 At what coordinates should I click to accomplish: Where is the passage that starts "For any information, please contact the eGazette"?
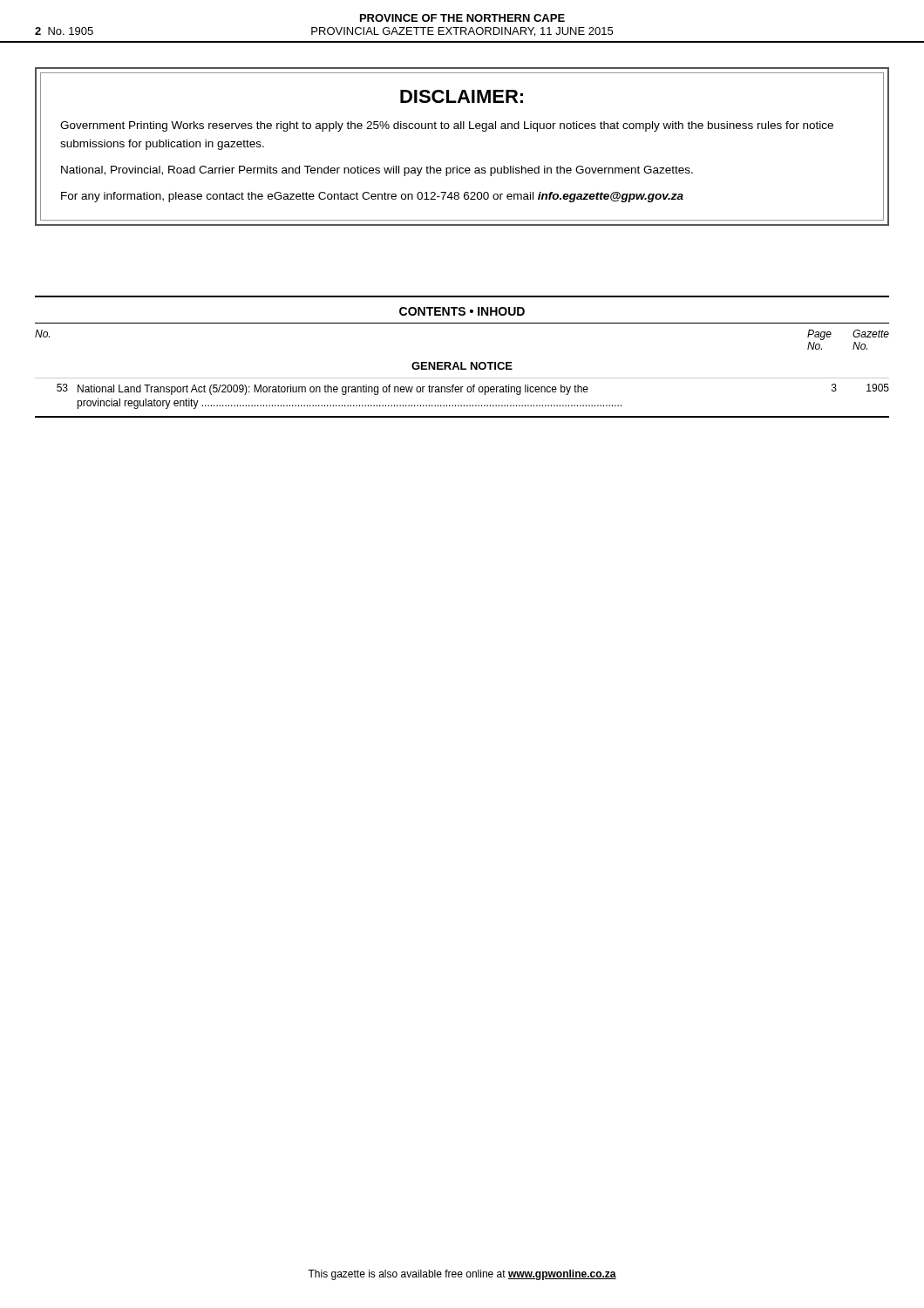pyautogui.click(x=372, y=196)
